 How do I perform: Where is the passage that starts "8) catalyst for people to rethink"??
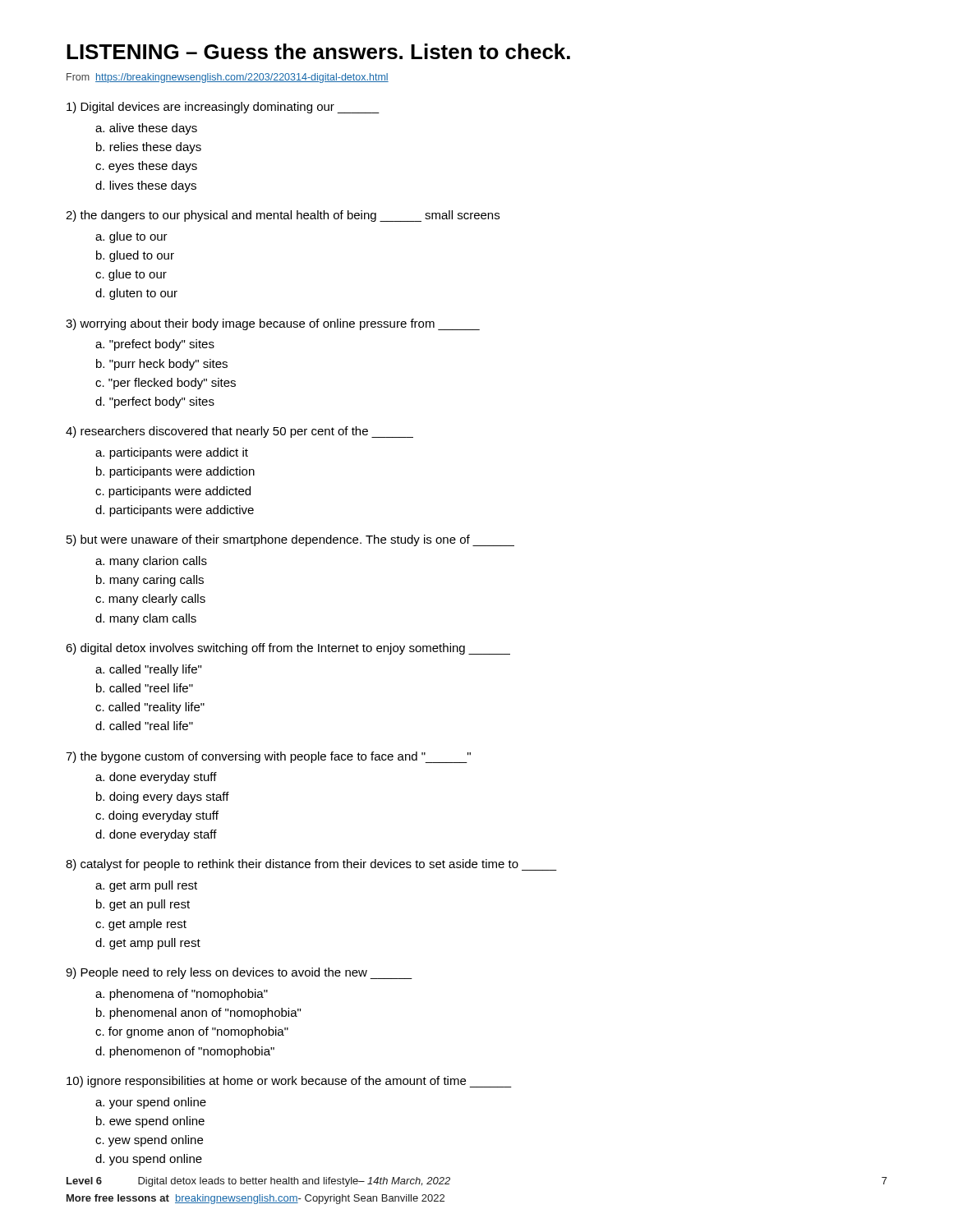(x=311, y=865)
